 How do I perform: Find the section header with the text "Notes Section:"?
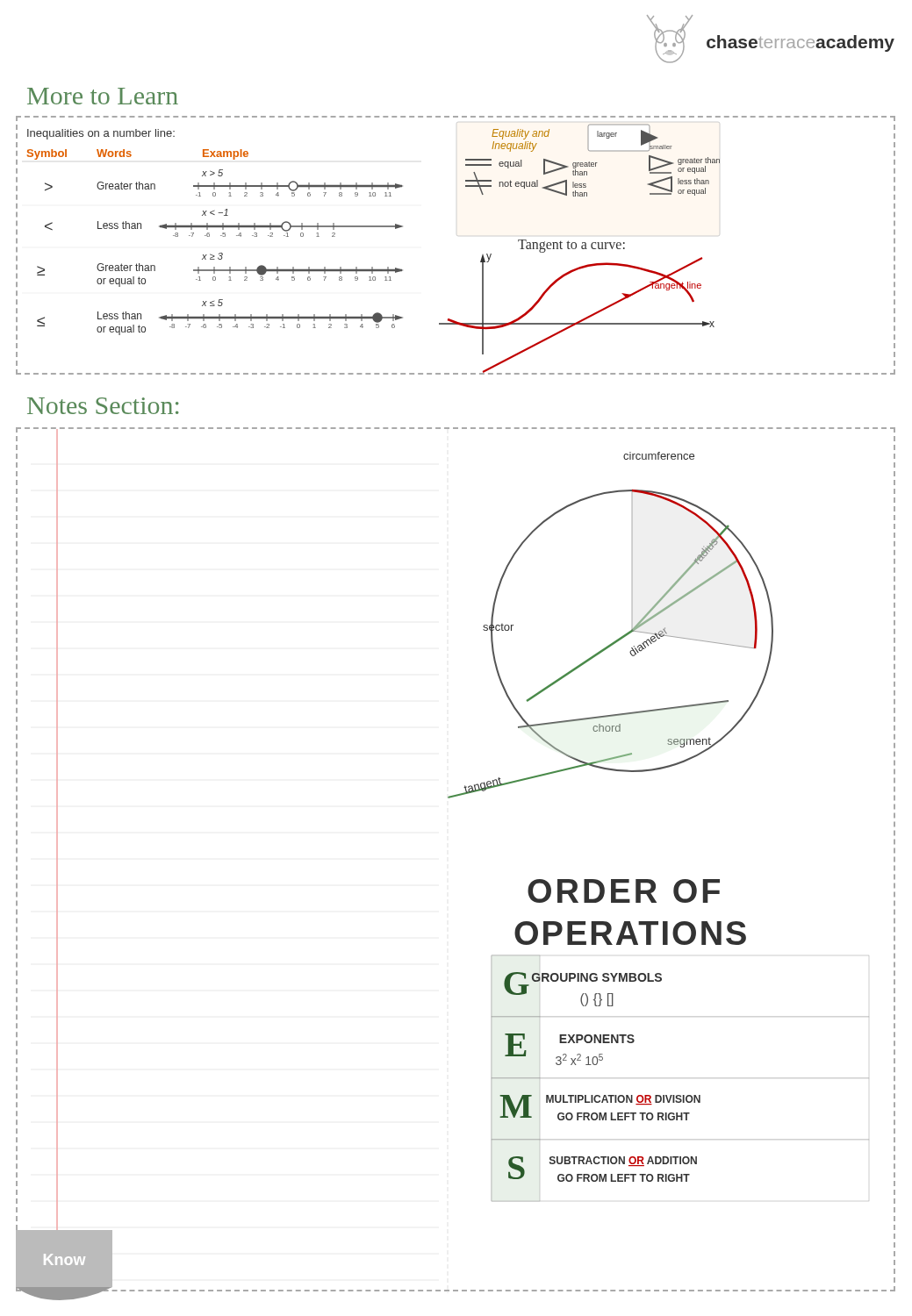click(x=104, y=405)
